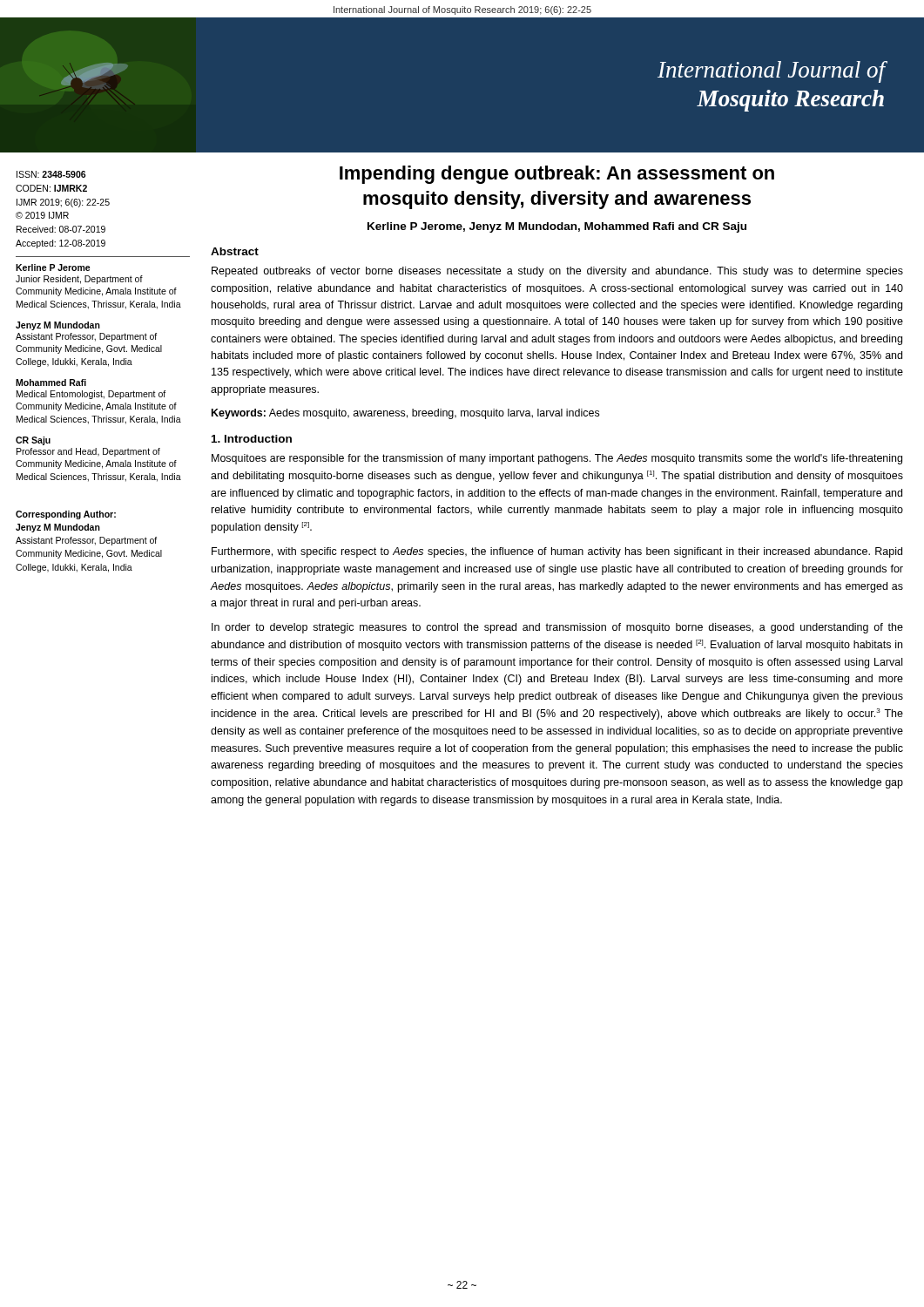Screen dimensions: 1307x924
Task: Click on the block starting "Corresponding Author: Jenyz M Mundodan"
Action: [x=89, y=540]
